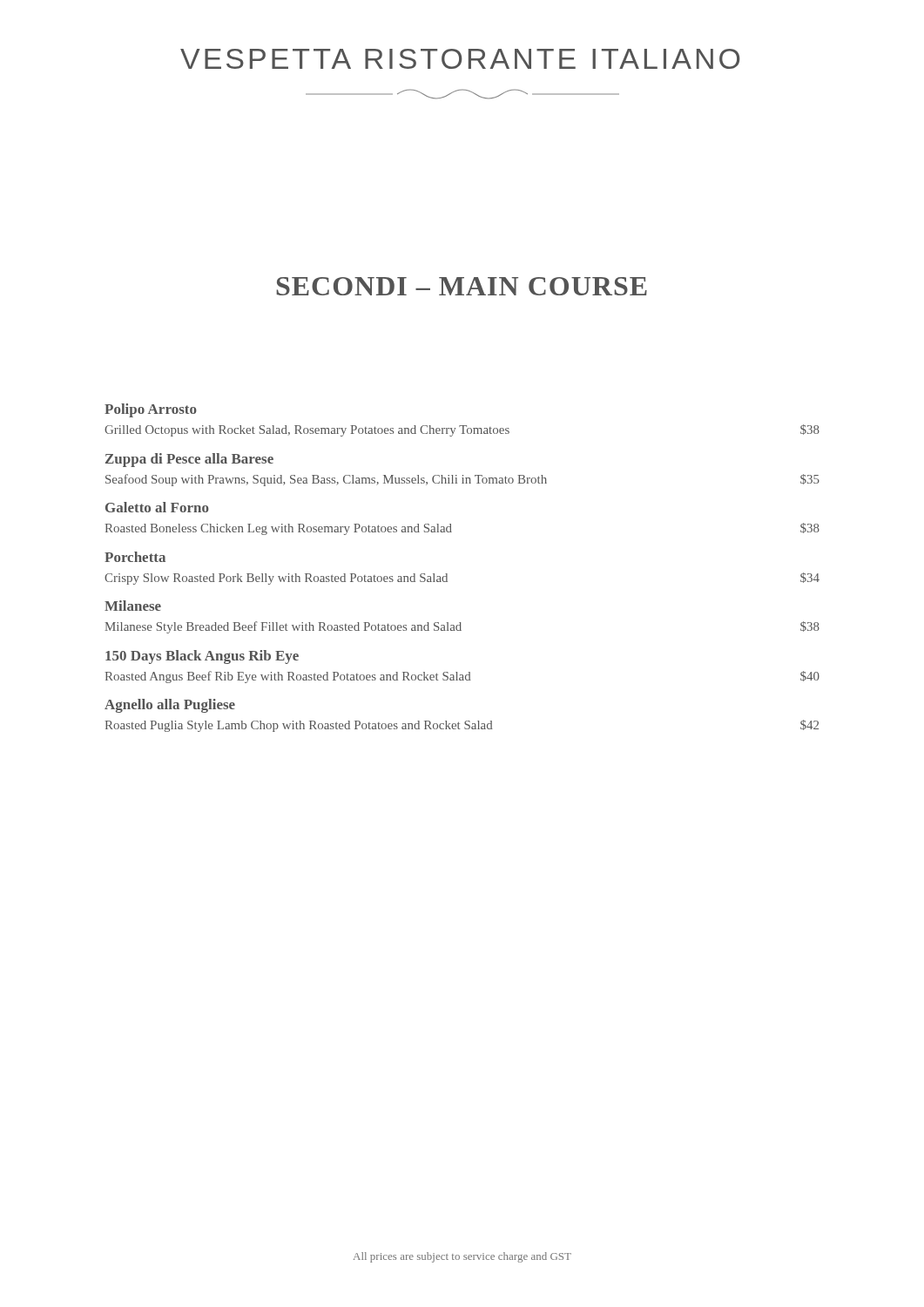Click on the block starting "Porchetta Crispy Slow Roasted Pork"

(135, 557)
